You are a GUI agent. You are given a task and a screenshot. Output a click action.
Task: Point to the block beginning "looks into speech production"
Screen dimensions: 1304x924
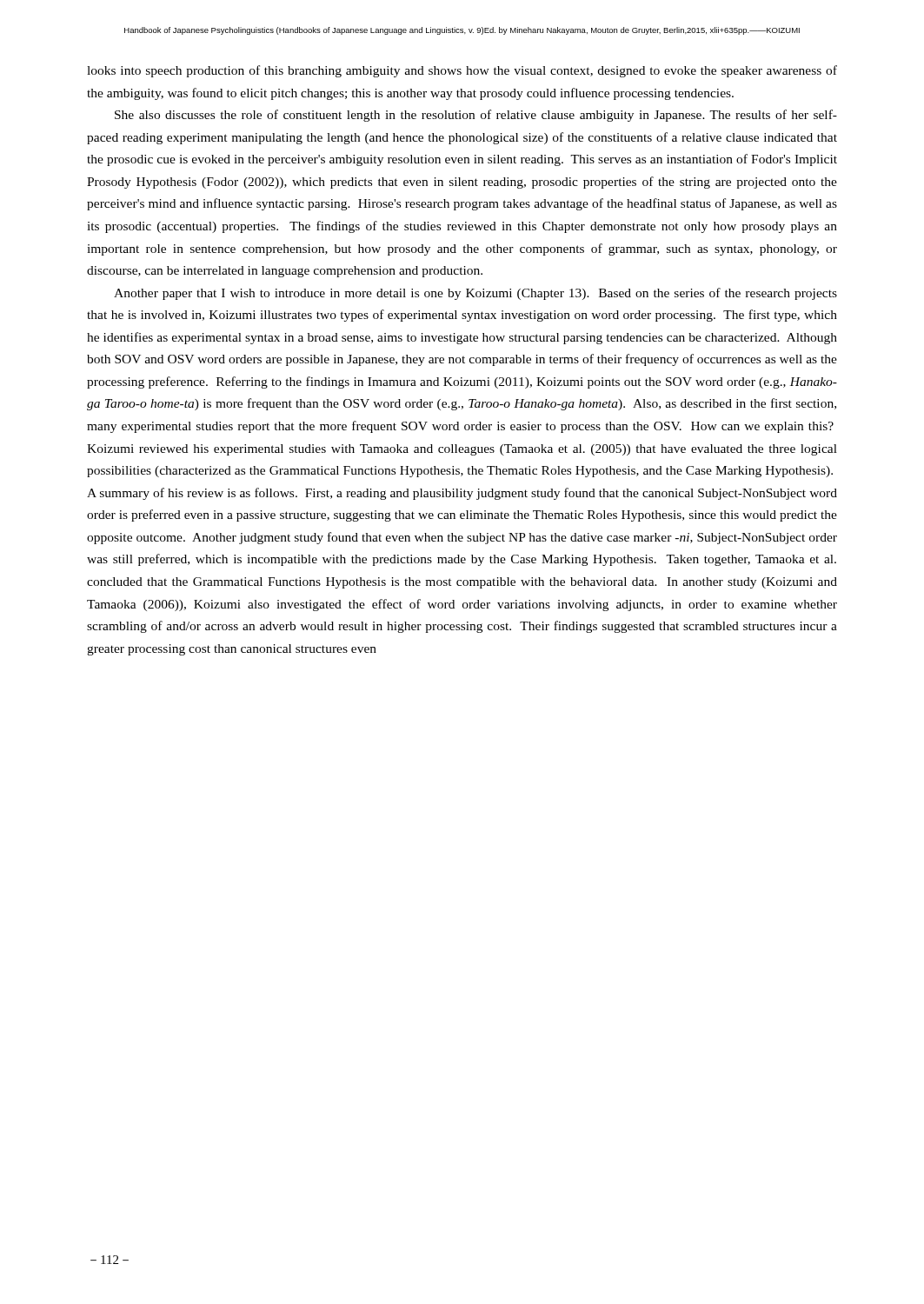tap(462, 81)
